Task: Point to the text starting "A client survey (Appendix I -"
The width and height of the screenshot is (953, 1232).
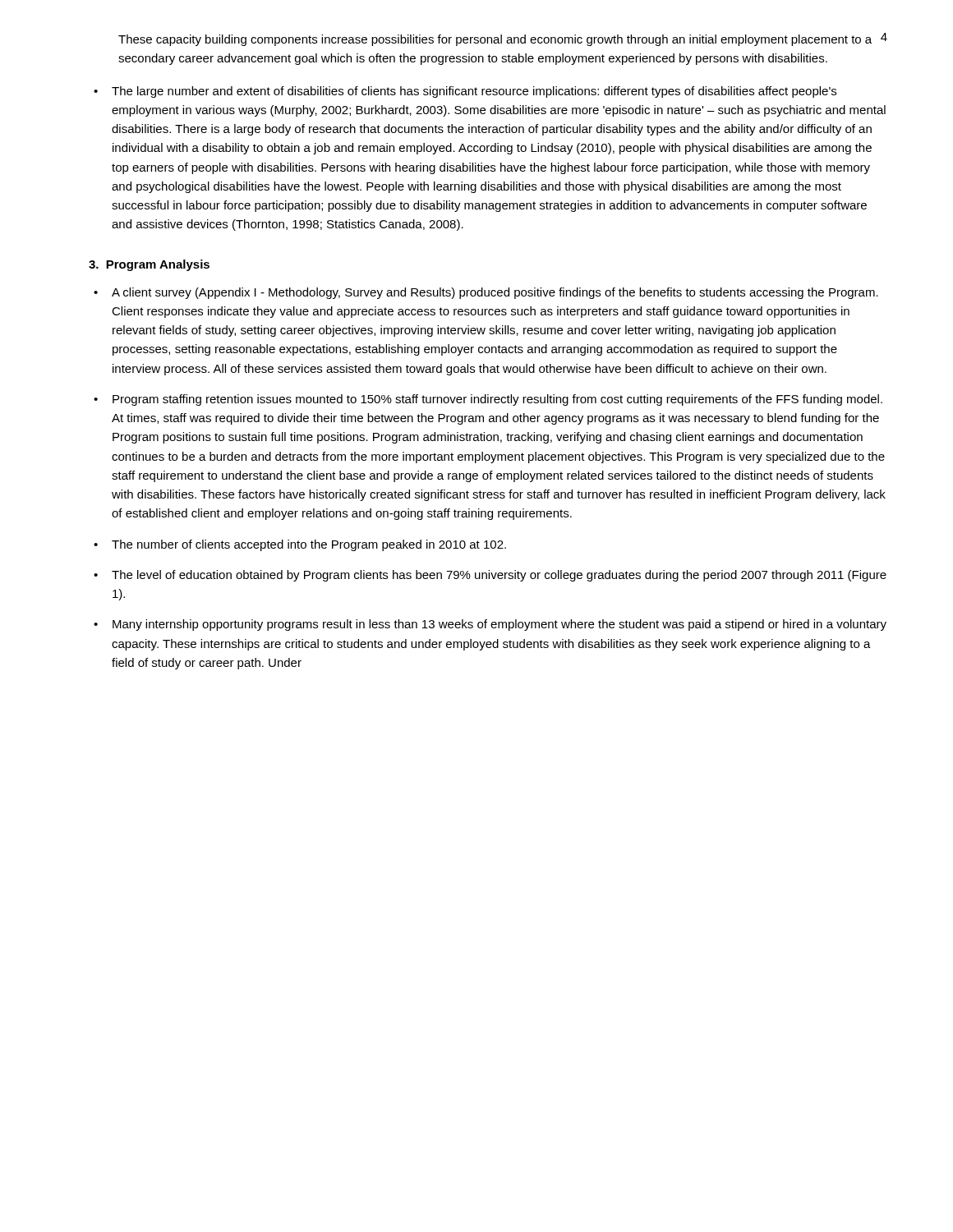Action: click(x=495, y=330)
